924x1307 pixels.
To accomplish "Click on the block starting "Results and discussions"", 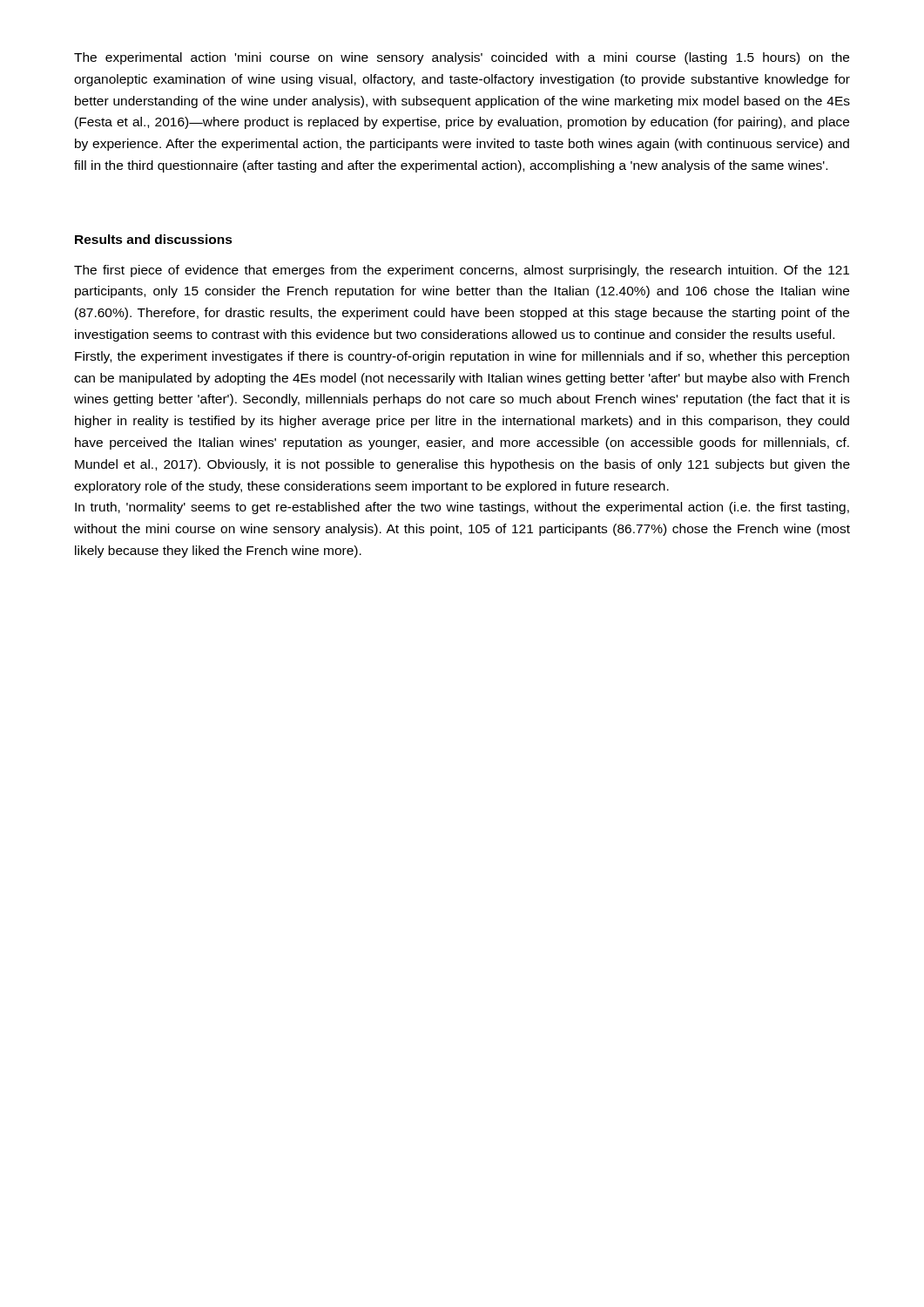I will pos(153,239).
